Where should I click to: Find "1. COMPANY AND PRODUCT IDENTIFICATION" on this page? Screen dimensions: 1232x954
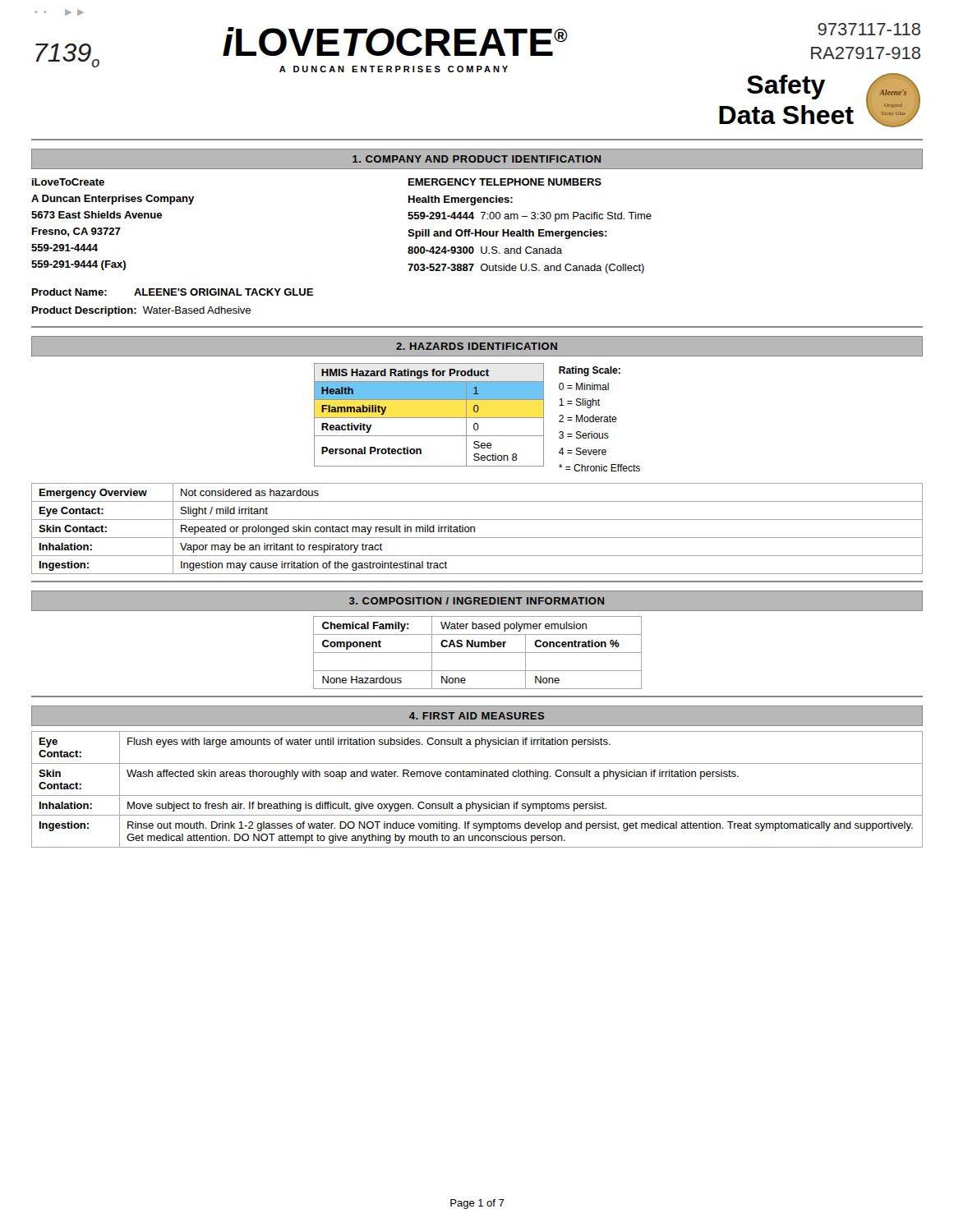(x=477, y=159)
